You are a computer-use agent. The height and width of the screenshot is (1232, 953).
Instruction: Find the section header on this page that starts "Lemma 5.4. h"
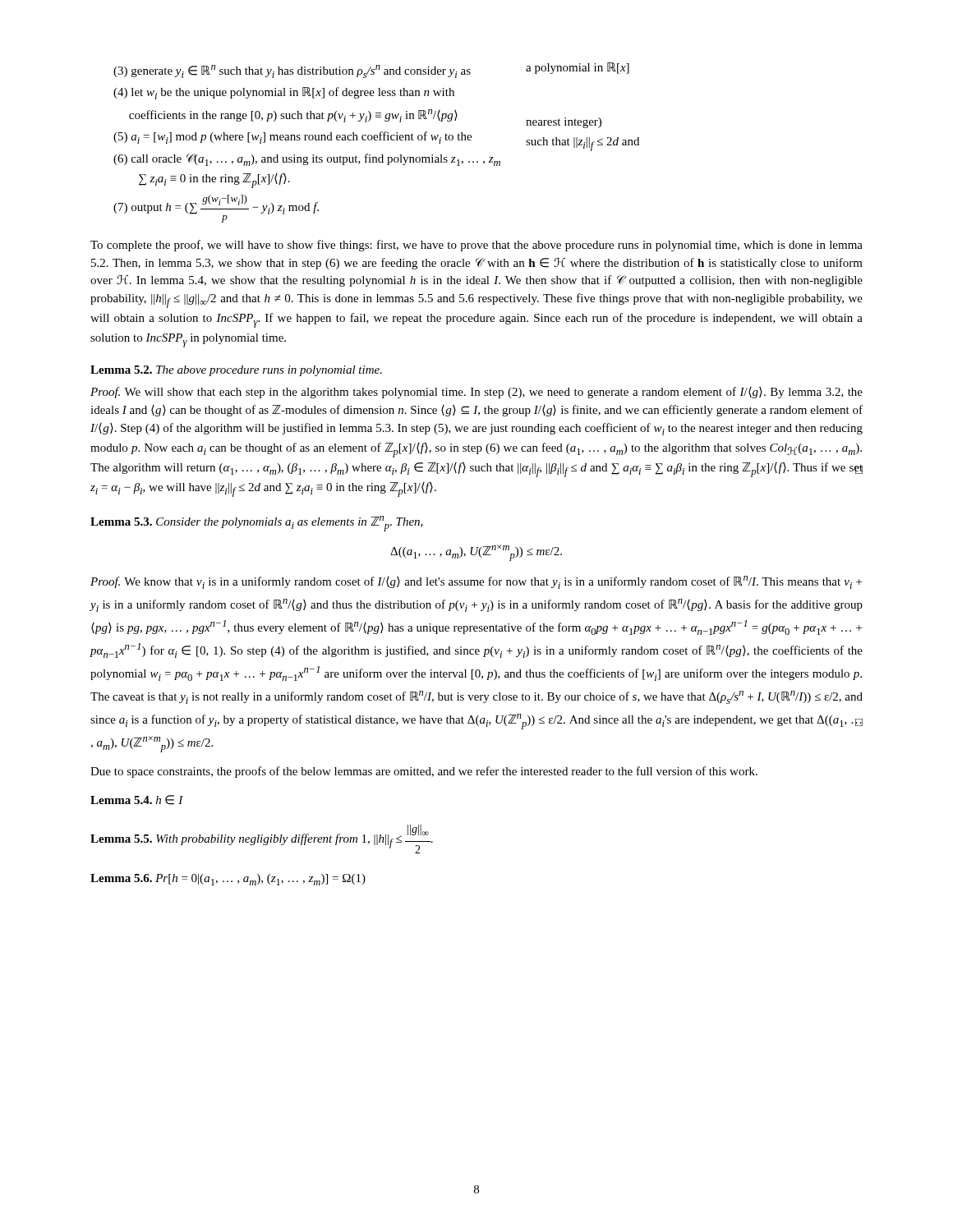(136, 800)
